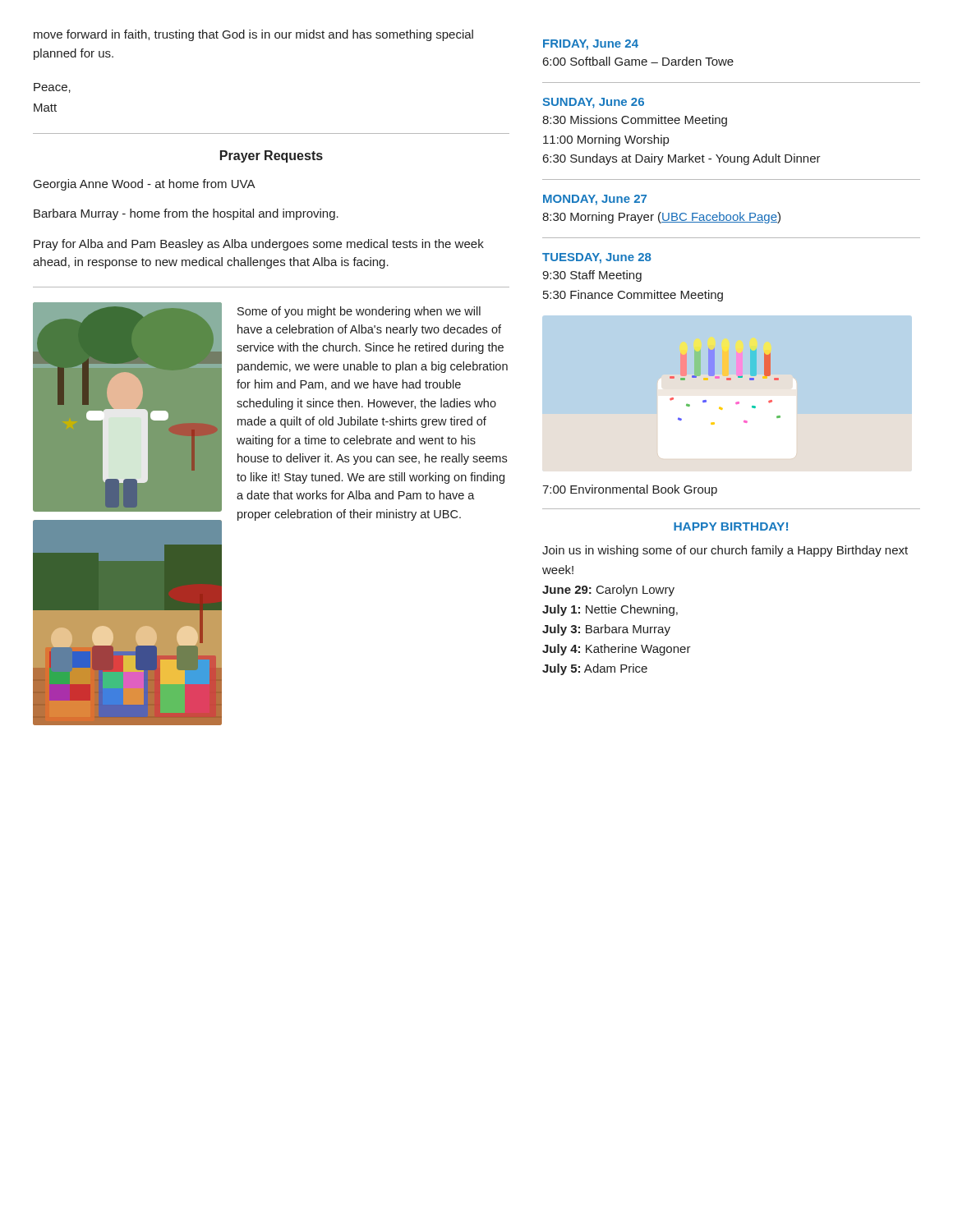Locate the block of text that opens with "7:00 Environmental Book"

[630, 489]
